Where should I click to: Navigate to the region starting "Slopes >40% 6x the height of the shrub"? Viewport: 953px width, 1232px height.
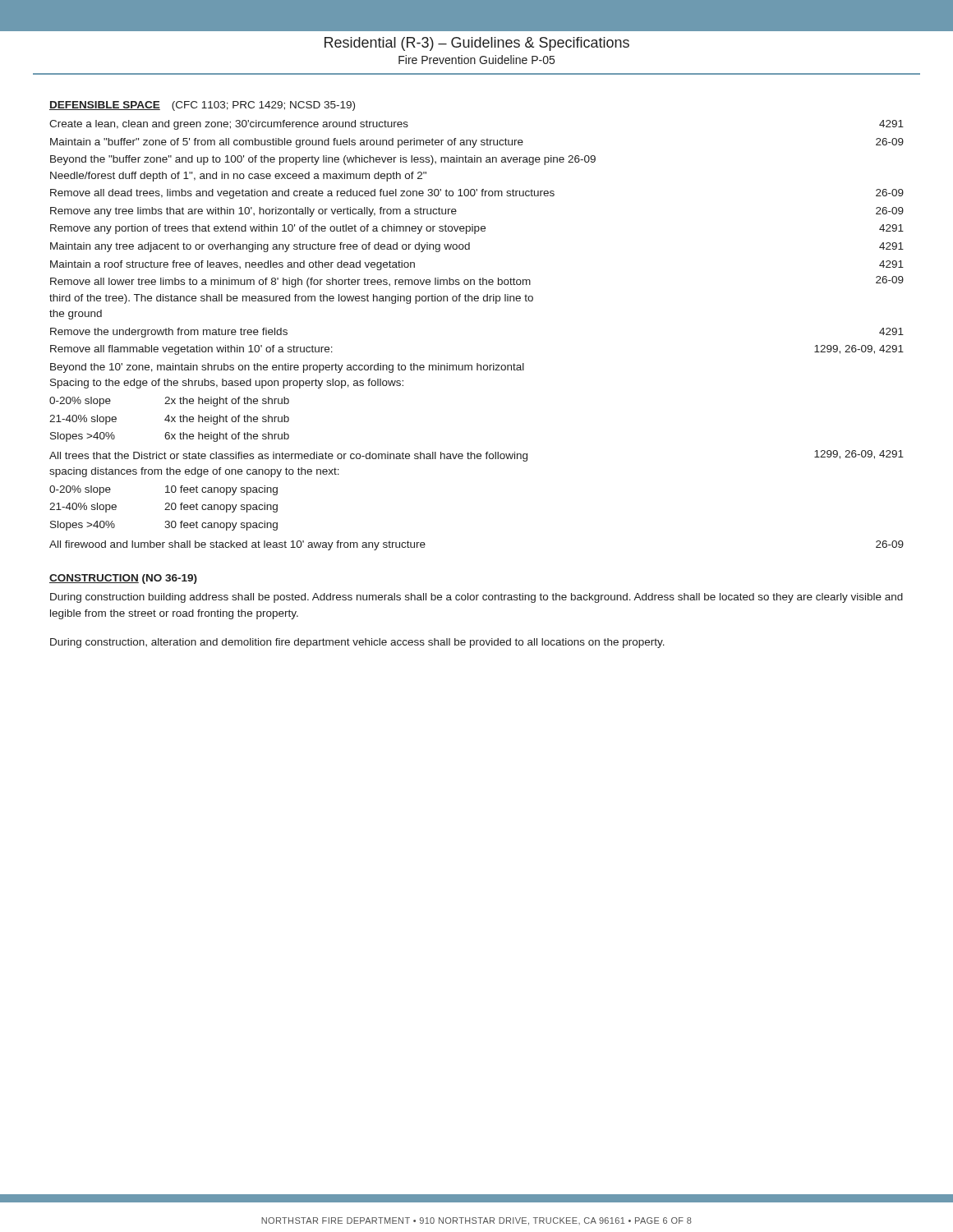click(x=170, y=437)
